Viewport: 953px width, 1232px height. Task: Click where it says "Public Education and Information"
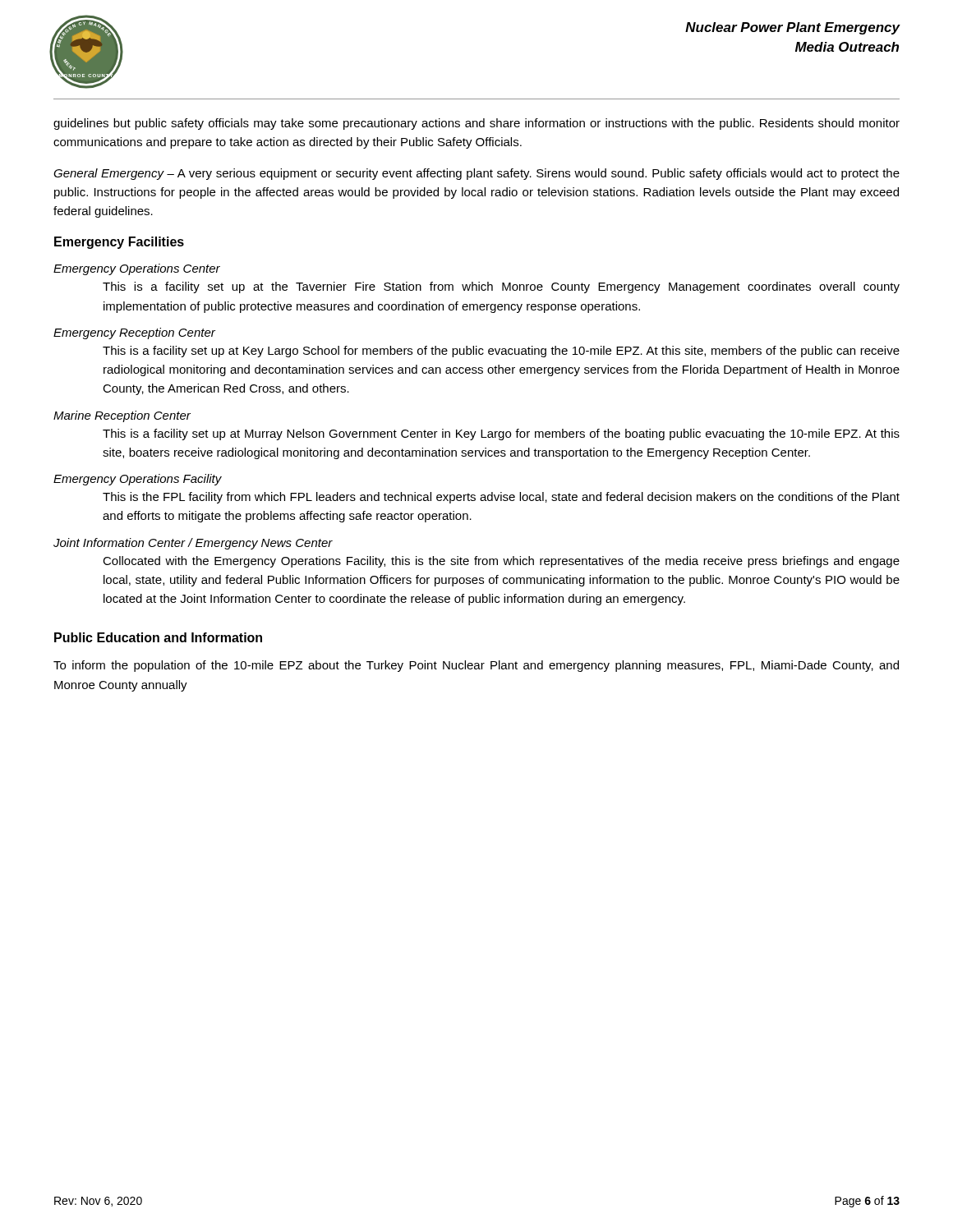[158, 638]
